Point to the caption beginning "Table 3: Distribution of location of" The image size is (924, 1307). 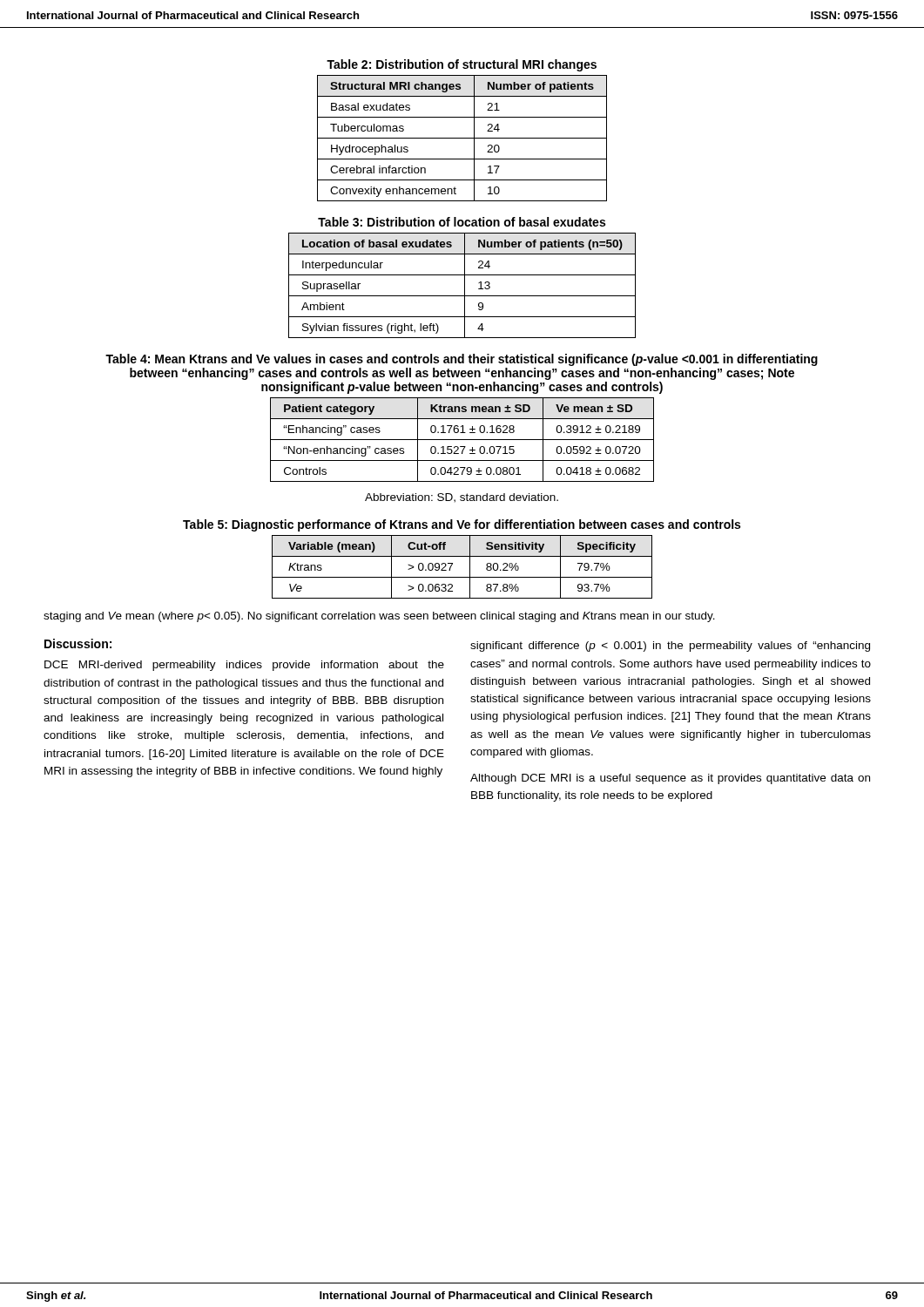[462, 222]
